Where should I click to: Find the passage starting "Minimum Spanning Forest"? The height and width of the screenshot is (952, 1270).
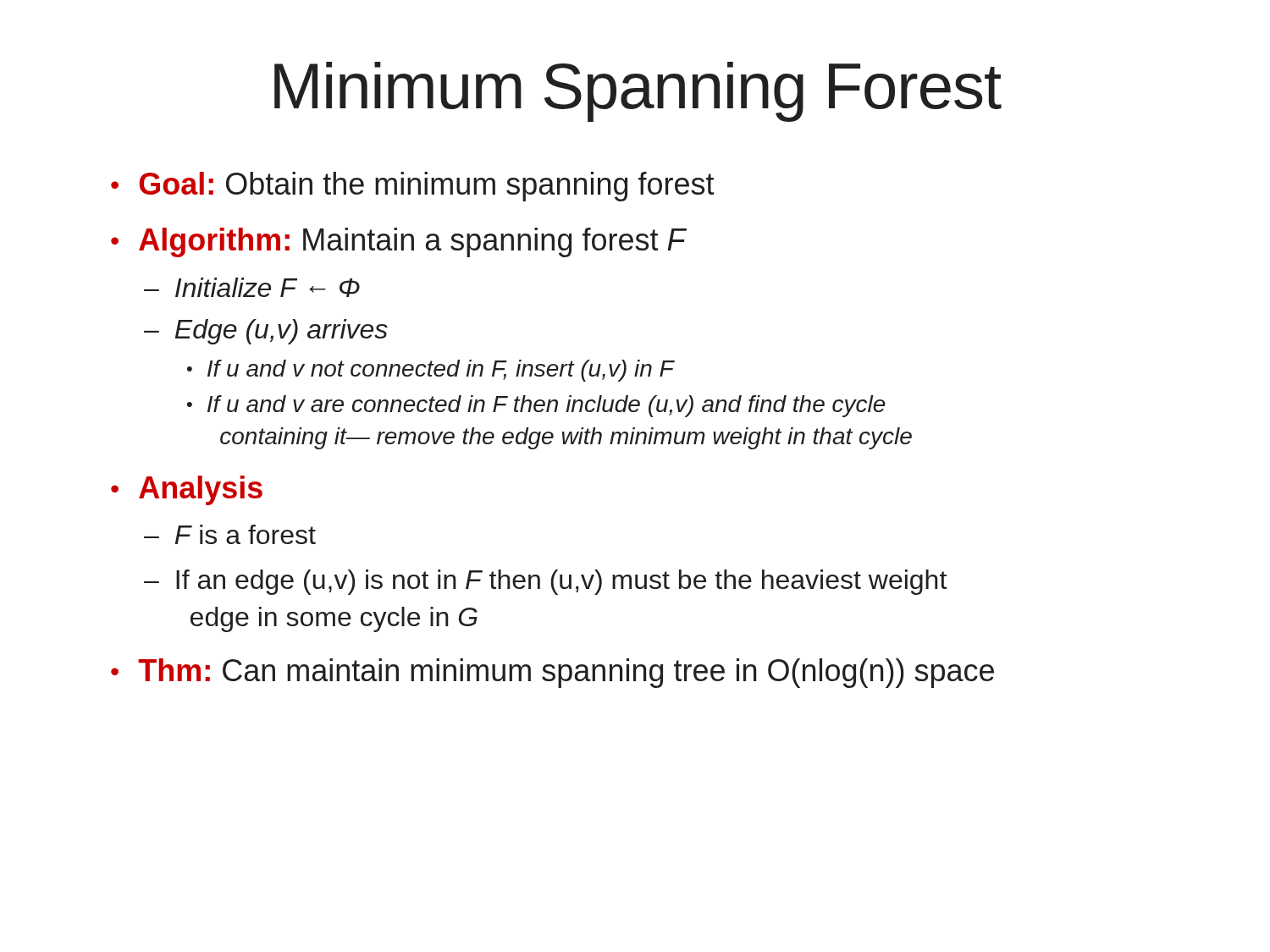point(635,86)
